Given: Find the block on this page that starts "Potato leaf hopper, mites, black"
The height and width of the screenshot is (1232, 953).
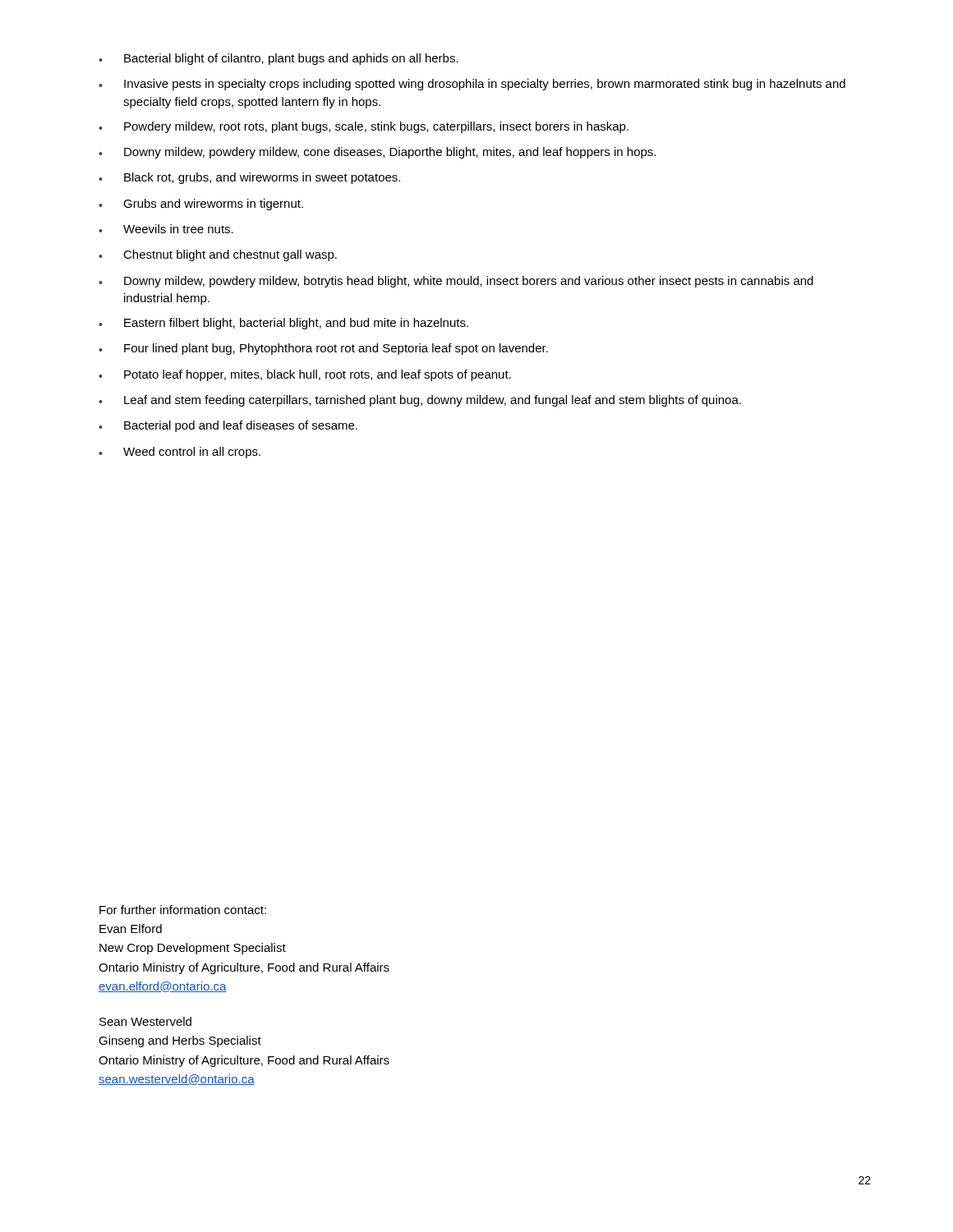Looking at the screenshot, I should click(x=476, y=375).
